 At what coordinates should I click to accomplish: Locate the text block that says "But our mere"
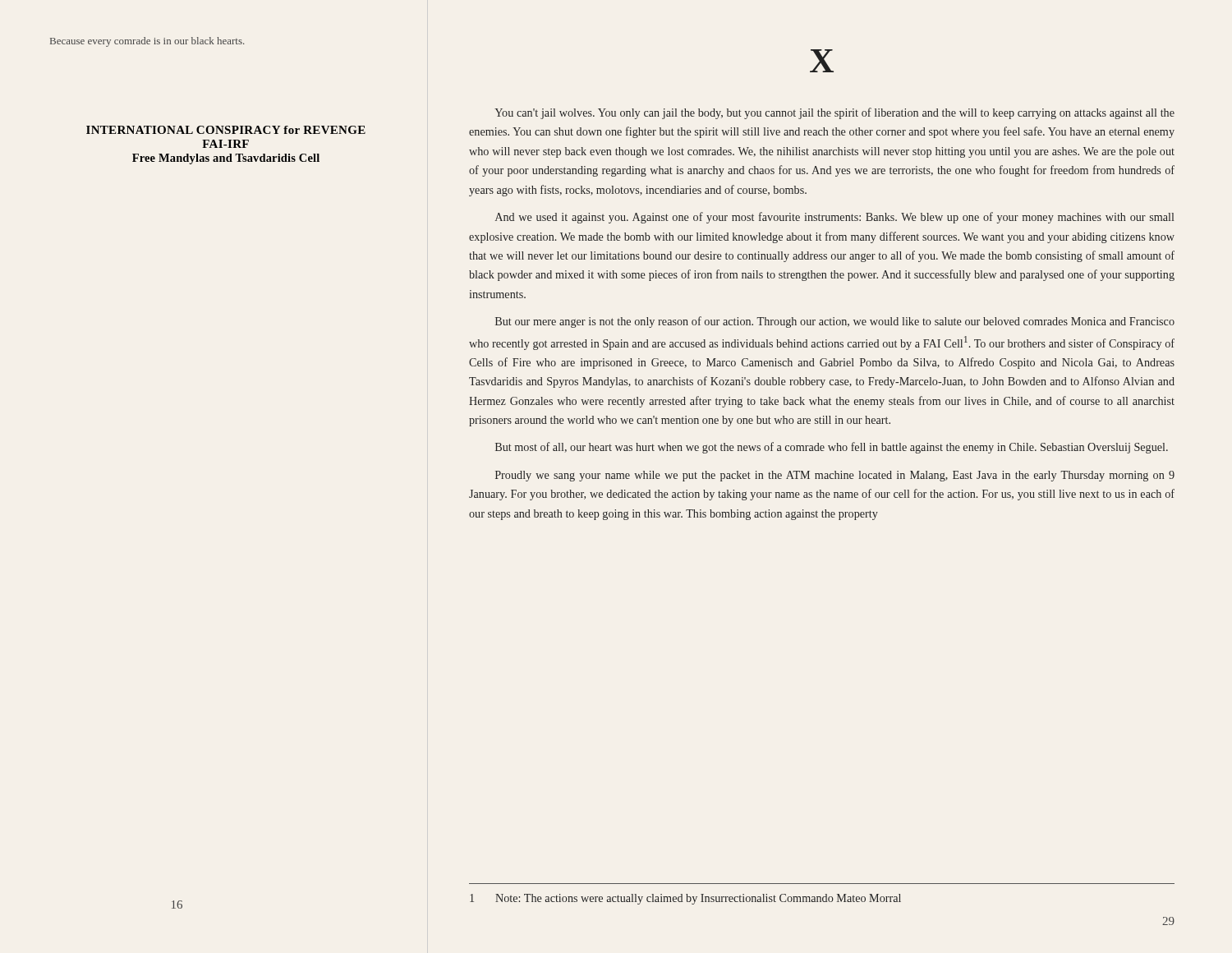[x=822, y=371]
